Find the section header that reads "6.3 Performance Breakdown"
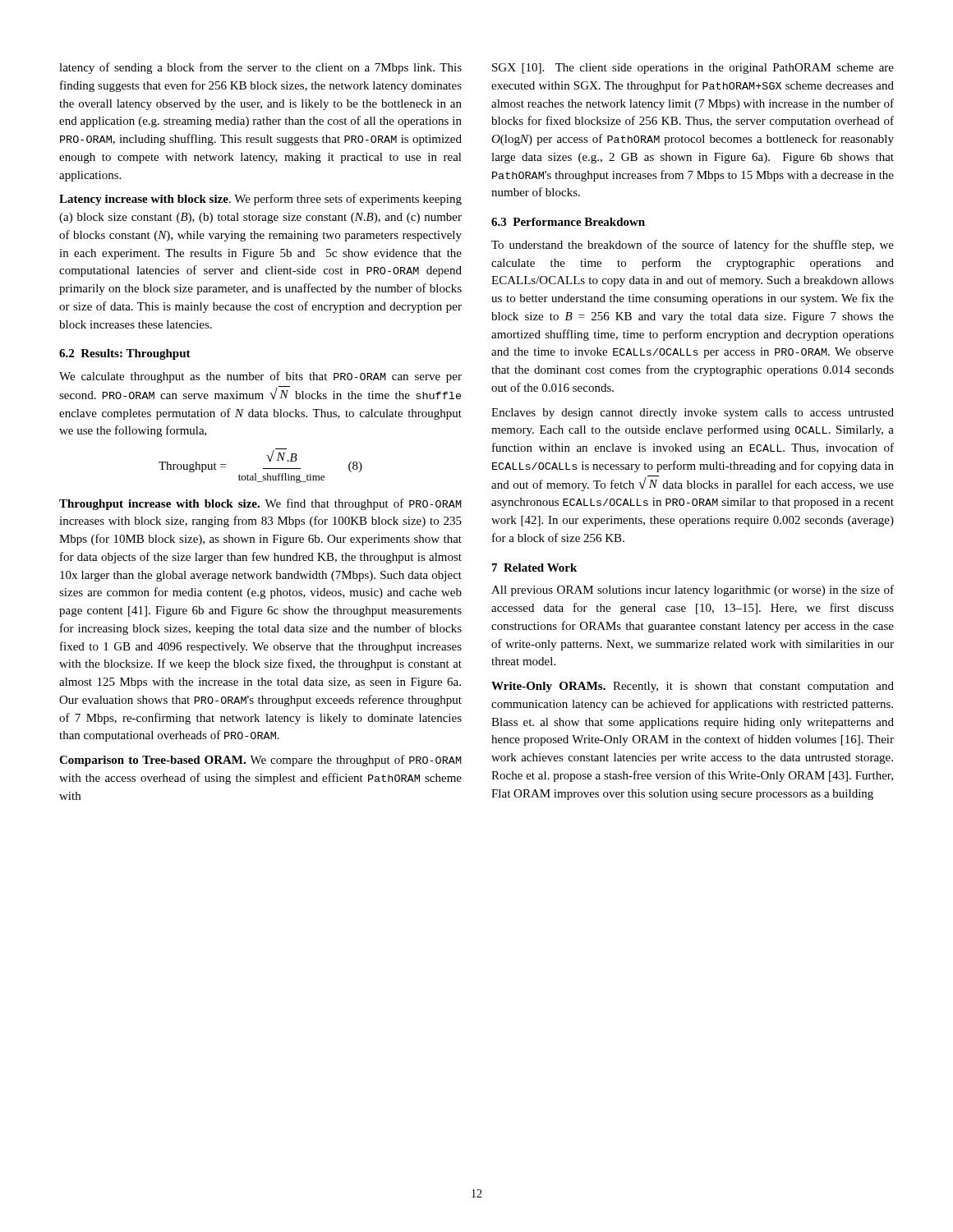Screen dimensions: 1232x953 point(568,222)
